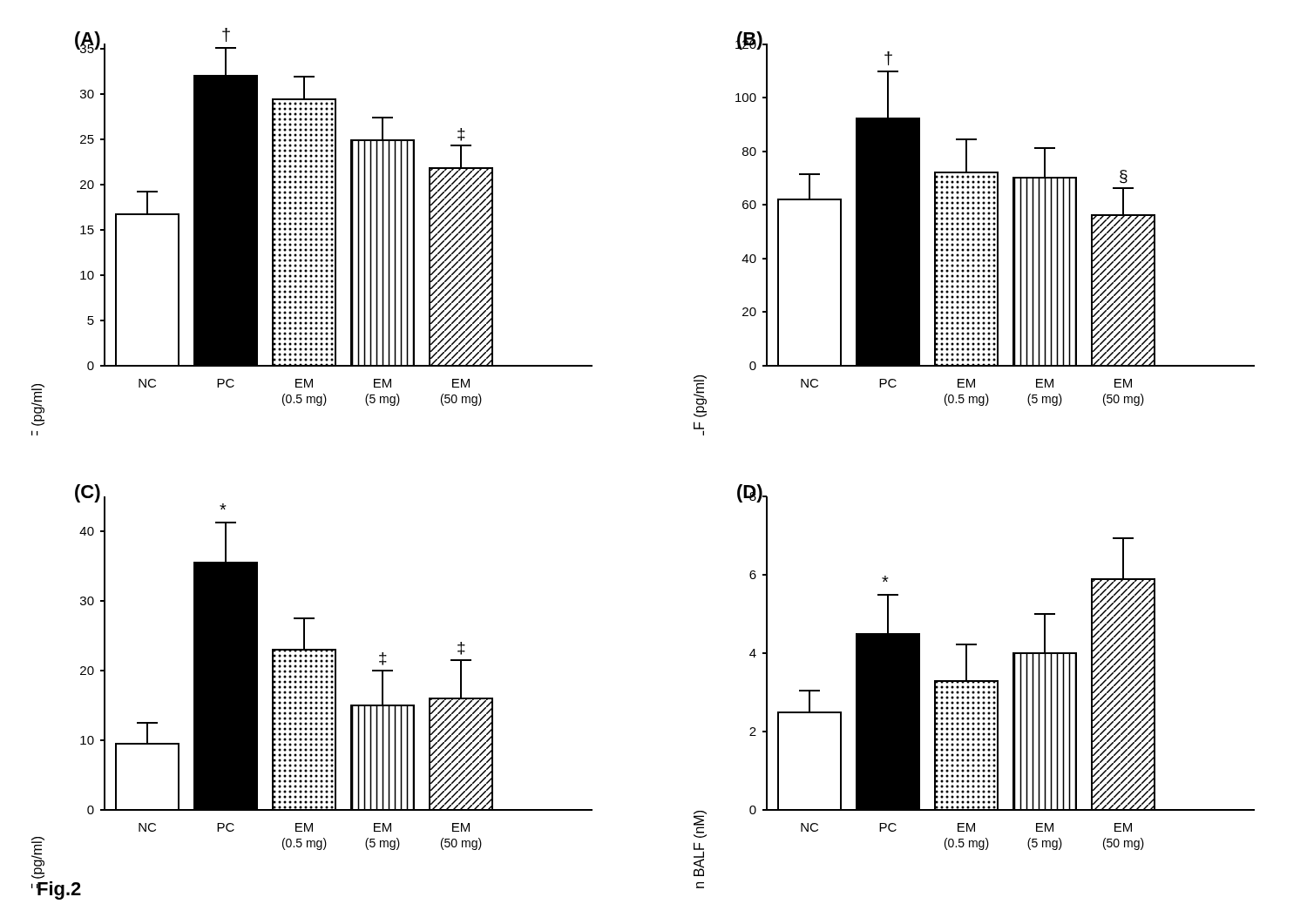Locate the caption
This screenshot has height=924, width=1307.
[x=59, y=889]
